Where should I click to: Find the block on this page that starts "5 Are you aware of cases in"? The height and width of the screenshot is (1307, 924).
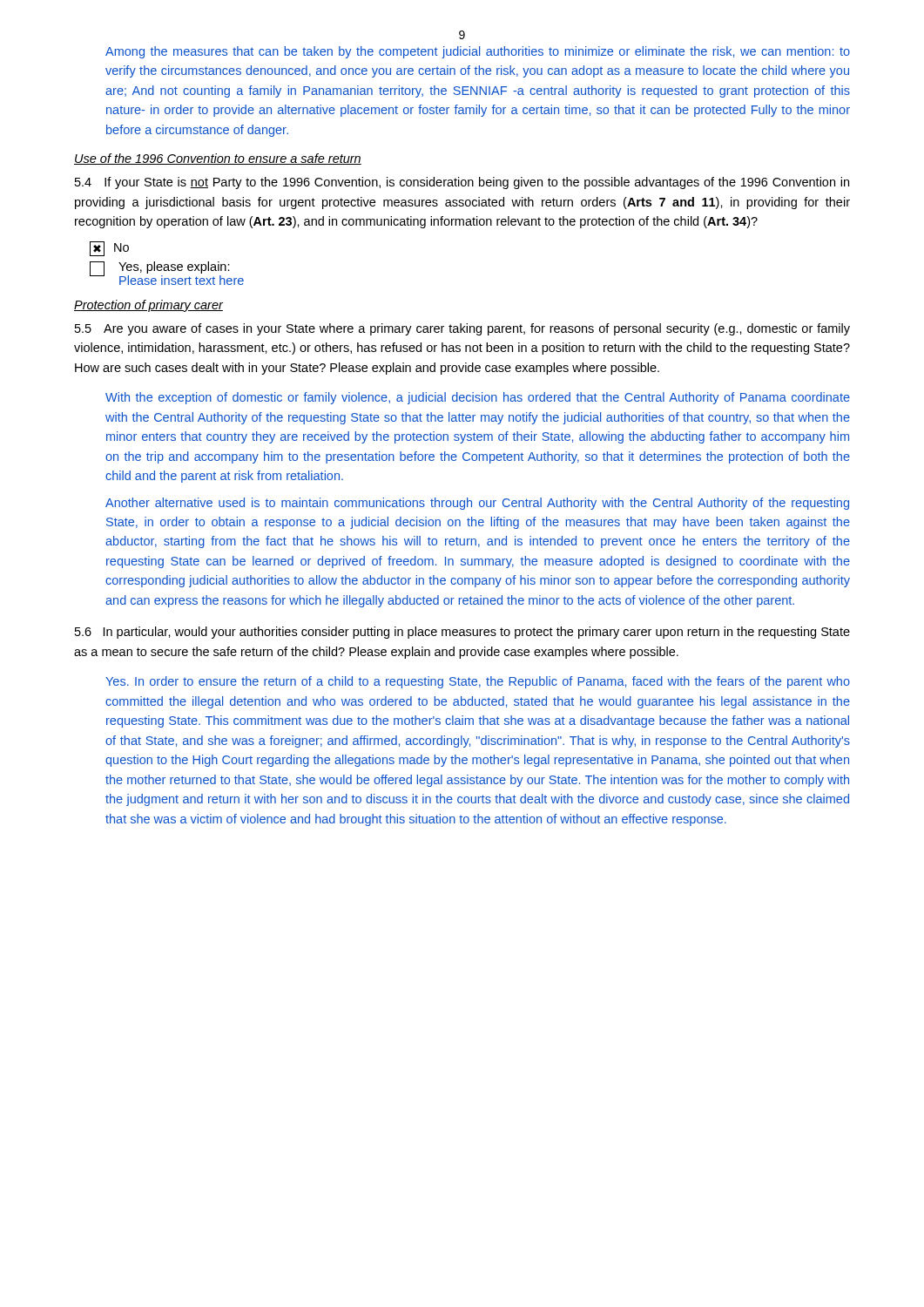[x=462, y=348]
